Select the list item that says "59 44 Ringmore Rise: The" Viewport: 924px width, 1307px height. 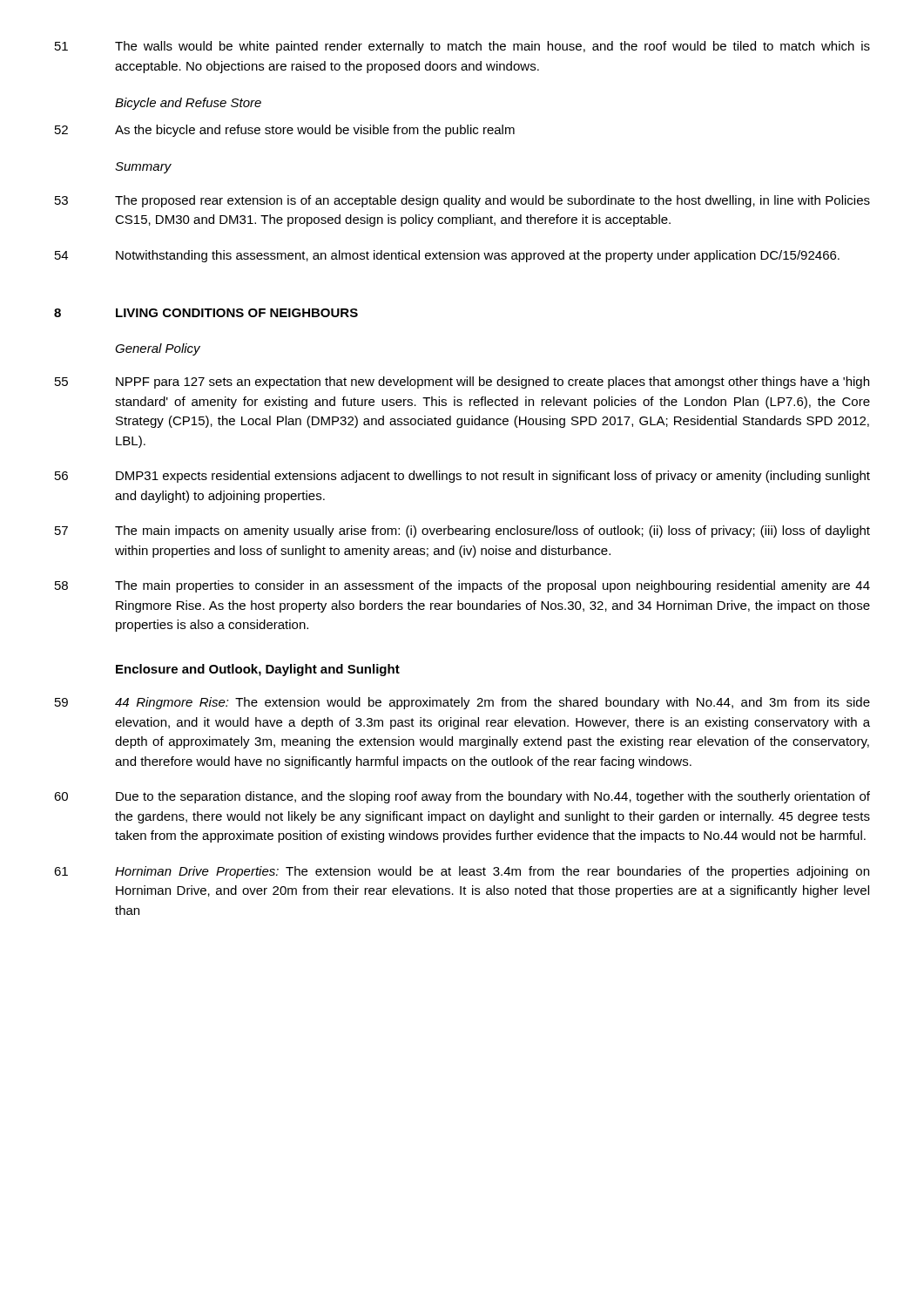click(462, 732)
